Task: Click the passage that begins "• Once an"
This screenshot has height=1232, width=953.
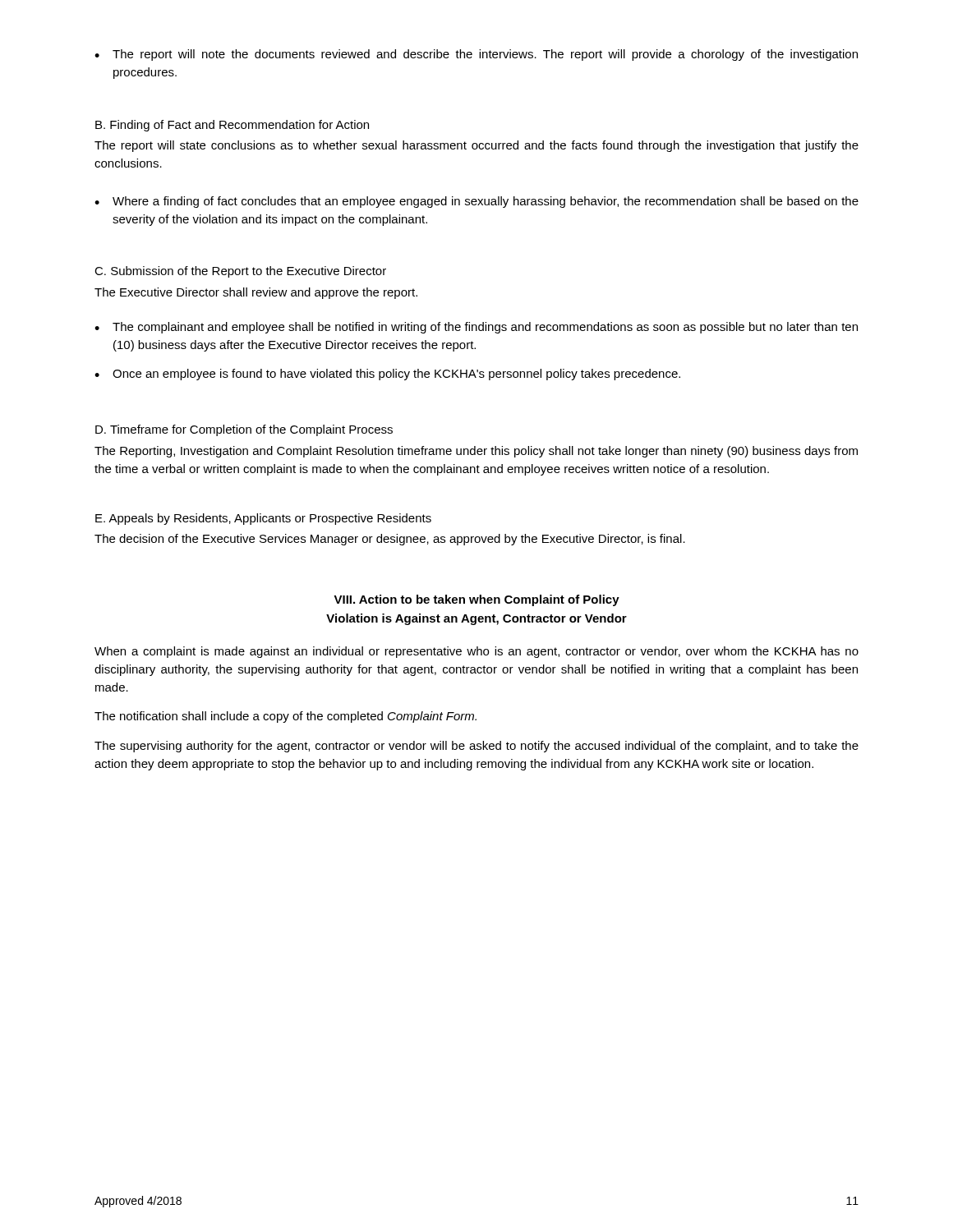Action: pos(476,376)
